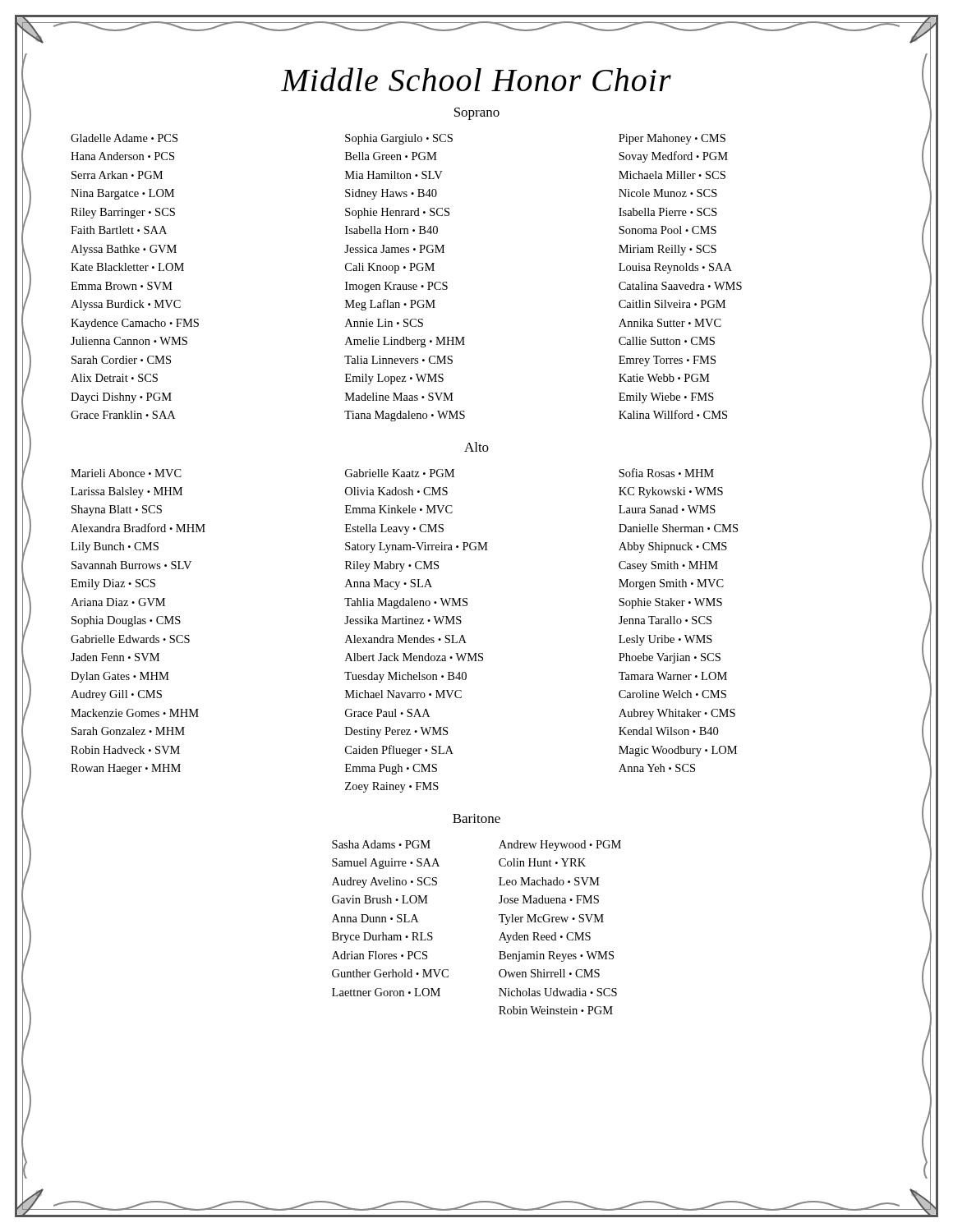Image resolution: width=953 pixels, height=1232 pixels.
Task: Click the passage that begins "Gladelle Adame •"
Action: pos(135,276)
